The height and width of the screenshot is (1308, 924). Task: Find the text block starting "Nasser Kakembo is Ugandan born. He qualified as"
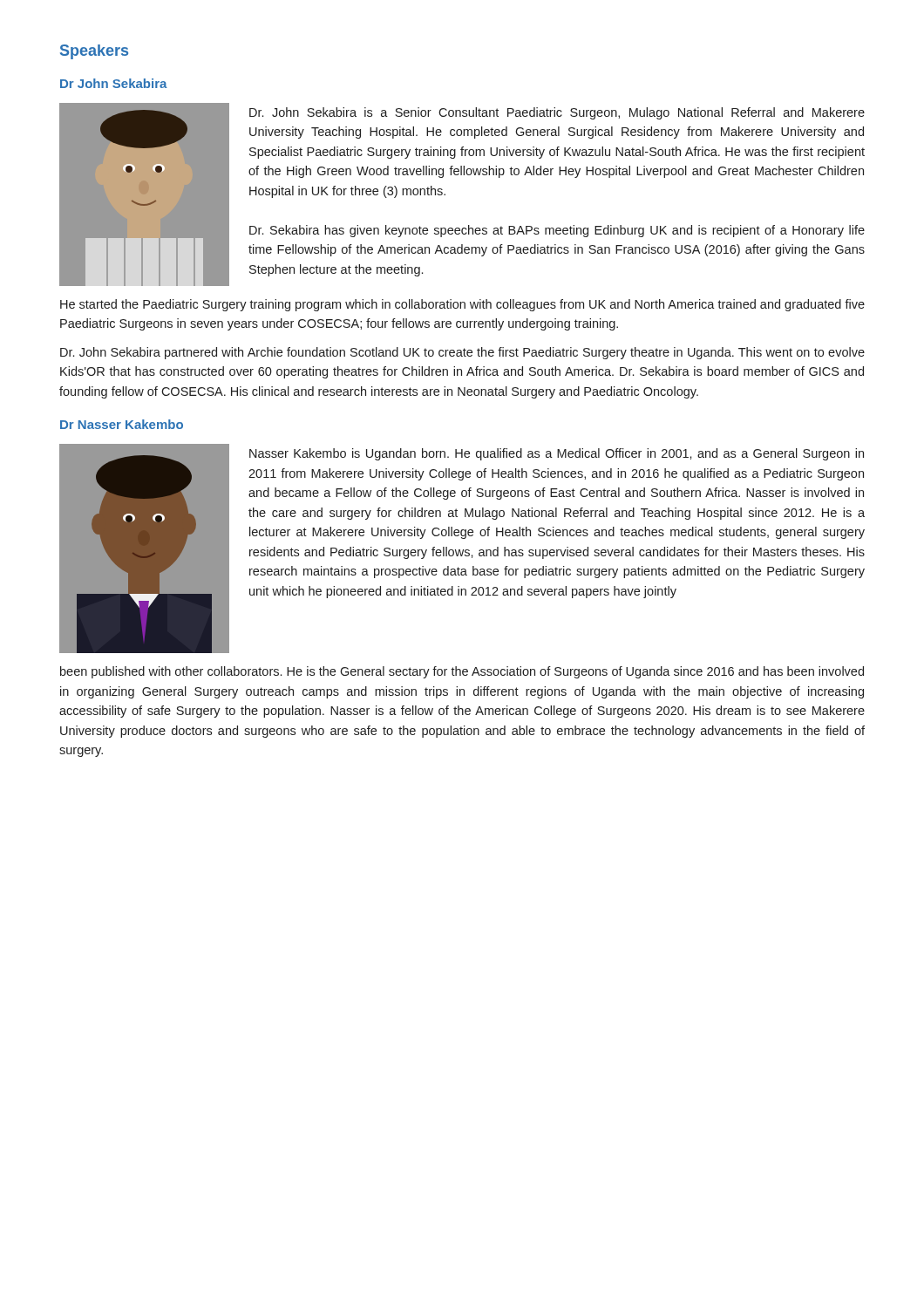(557, 522)
